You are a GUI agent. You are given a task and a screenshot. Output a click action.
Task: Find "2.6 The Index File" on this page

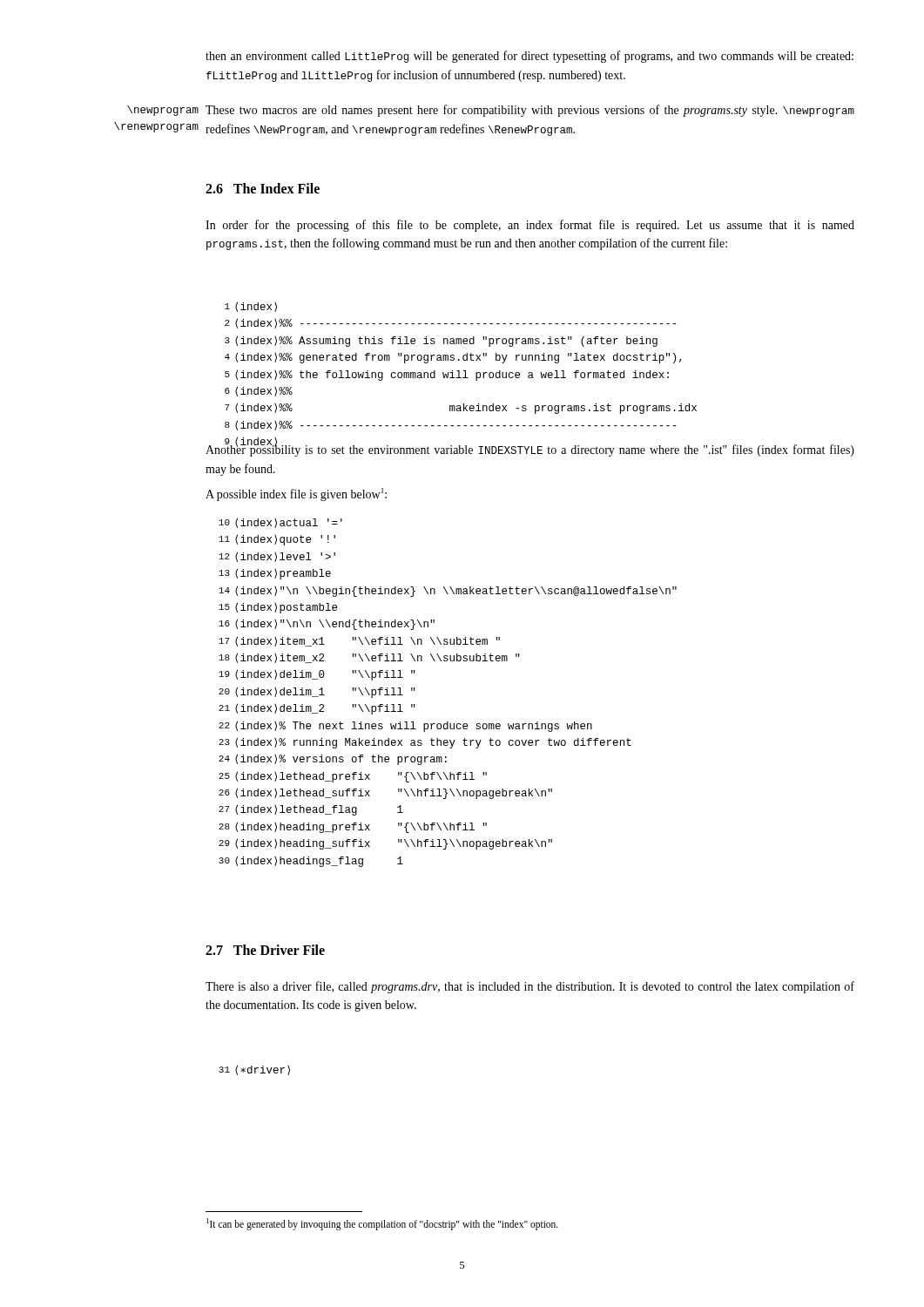tap(263, 188)
